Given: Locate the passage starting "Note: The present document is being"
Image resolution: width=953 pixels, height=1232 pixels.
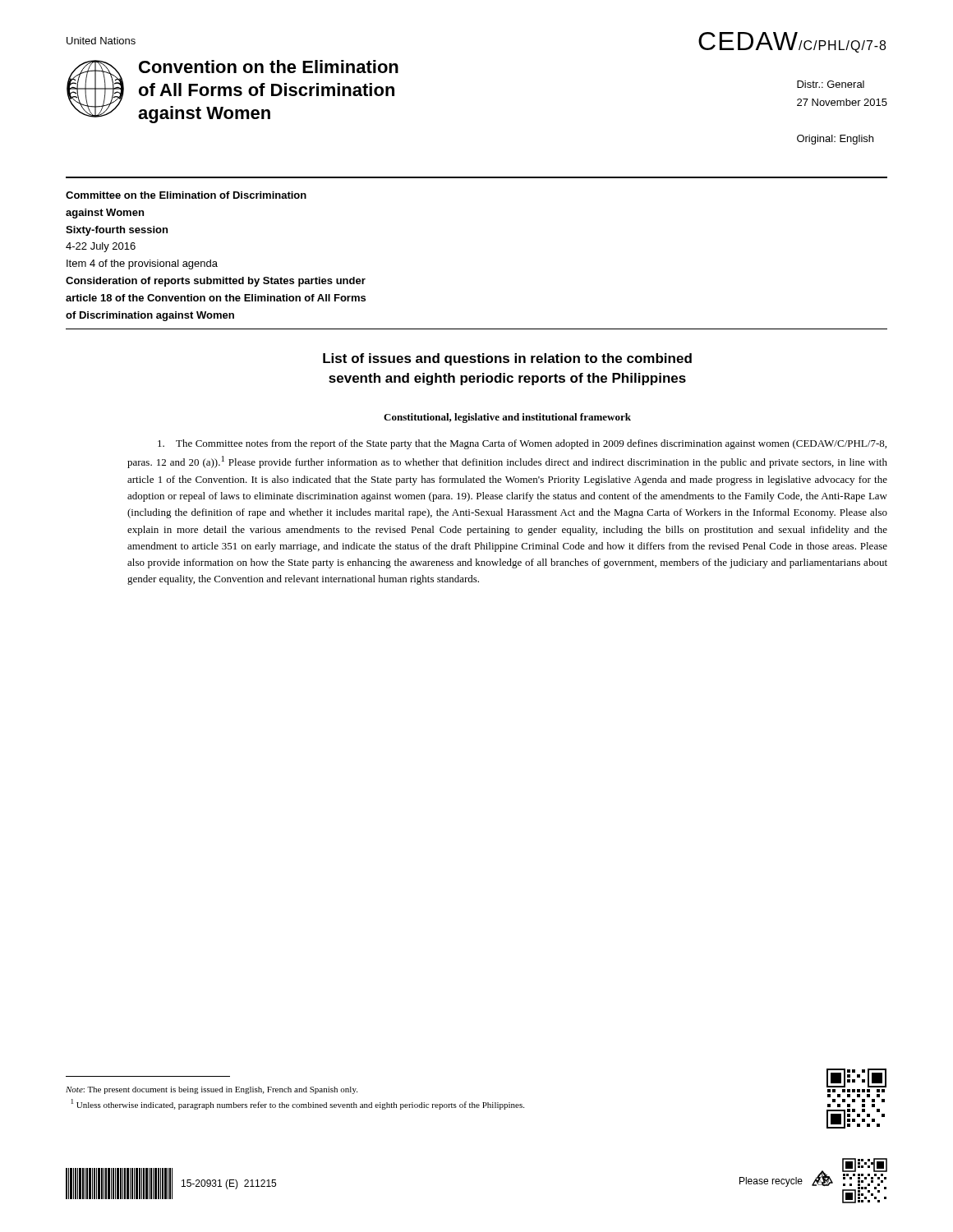Looking at the screenshot, I should 295,1097.
